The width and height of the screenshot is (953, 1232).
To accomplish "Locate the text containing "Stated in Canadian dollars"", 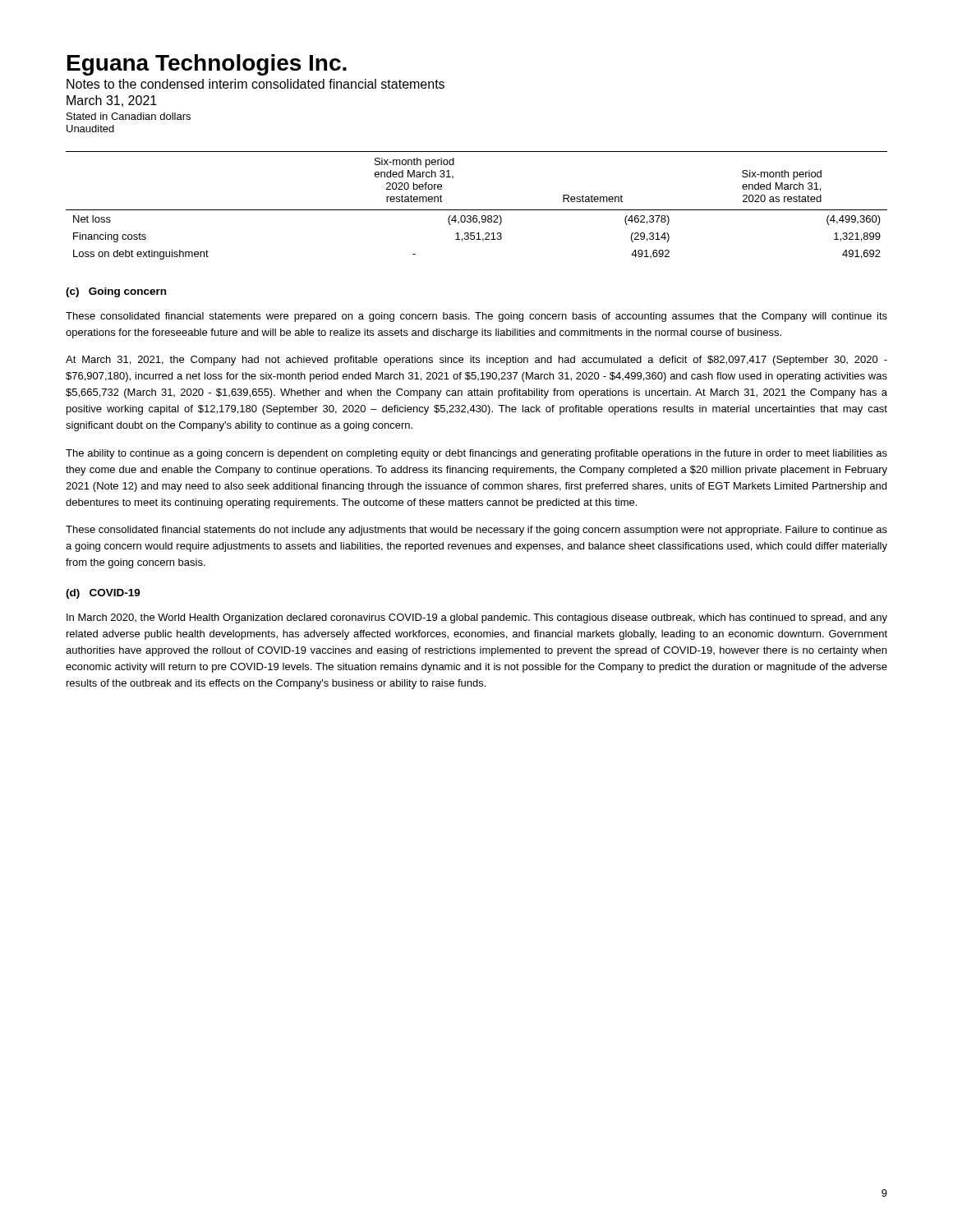I will click(x=129, y=116).
